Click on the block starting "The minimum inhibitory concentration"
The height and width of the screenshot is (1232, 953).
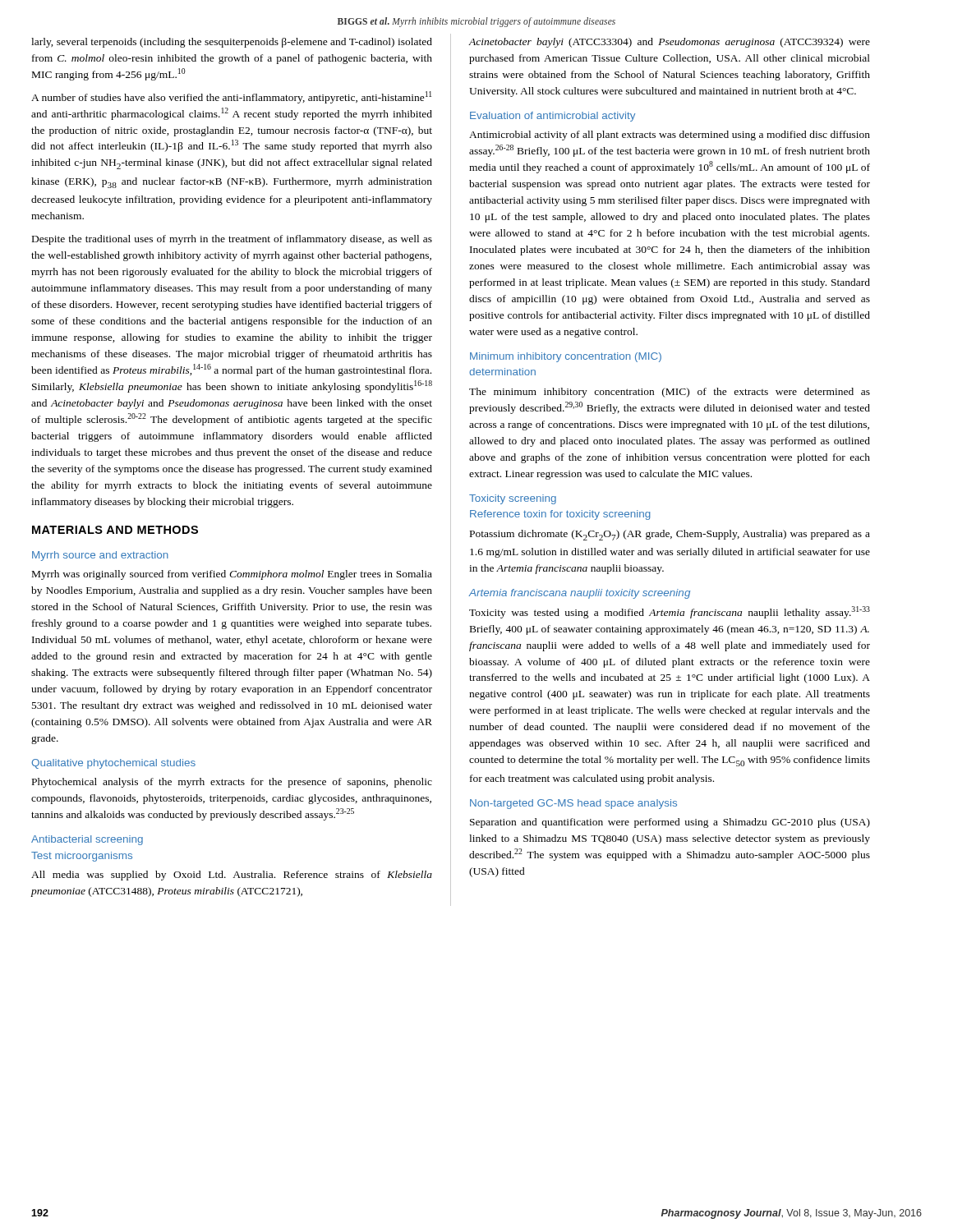[x=670, y=432]
